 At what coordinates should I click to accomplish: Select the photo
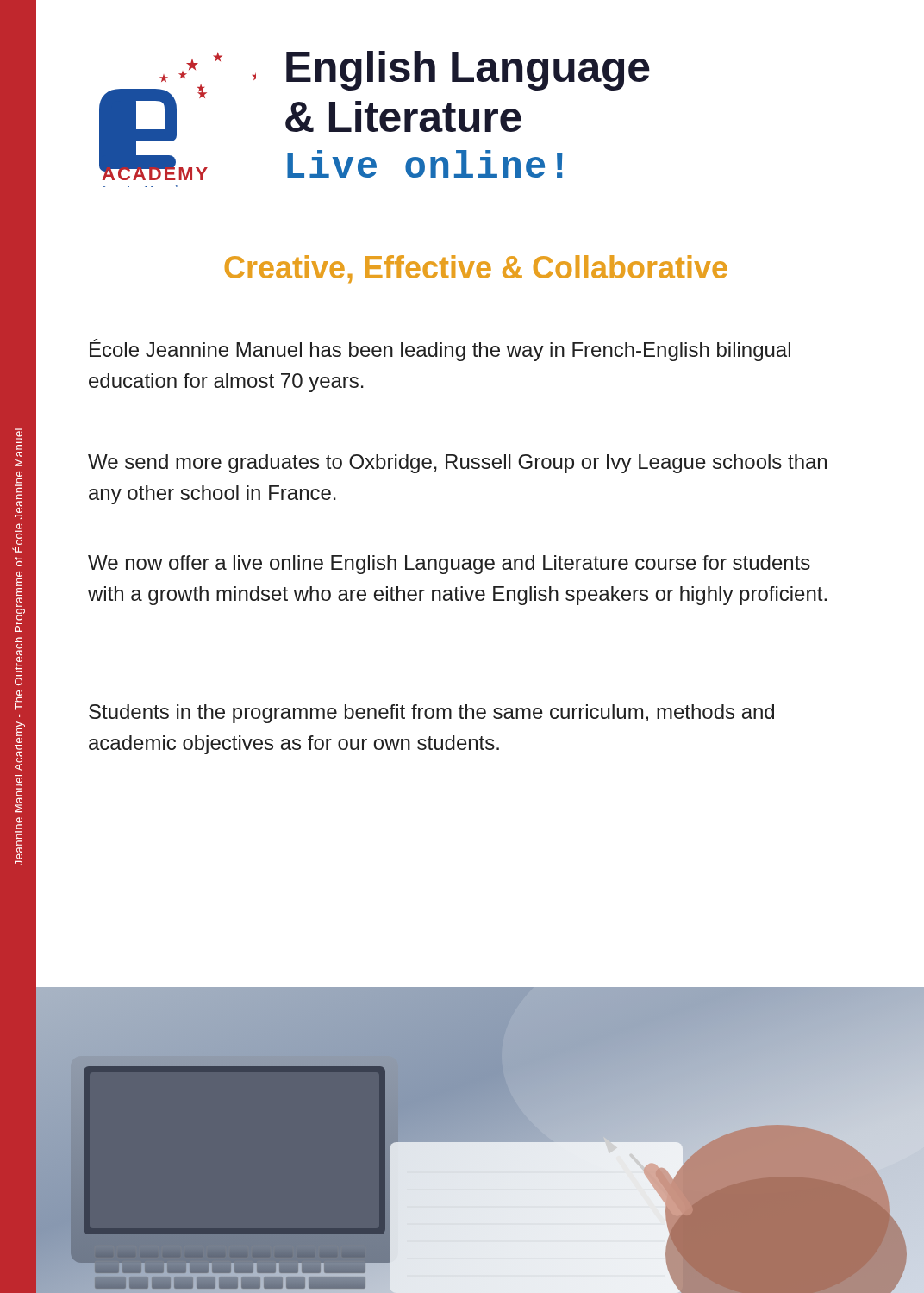point(480,1140)
